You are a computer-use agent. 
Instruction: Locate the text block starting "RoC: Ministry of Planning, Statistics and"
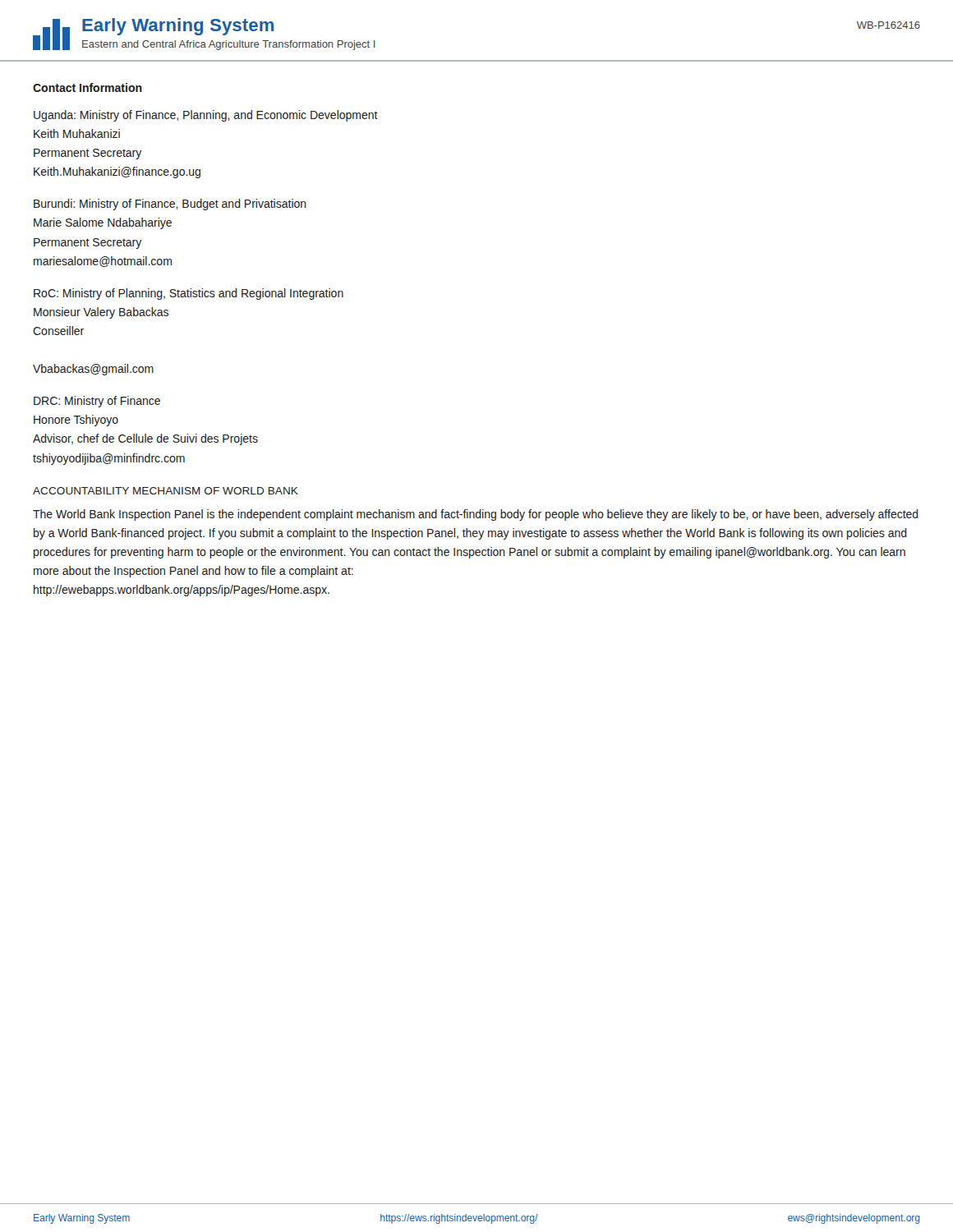tap(189, 294)
